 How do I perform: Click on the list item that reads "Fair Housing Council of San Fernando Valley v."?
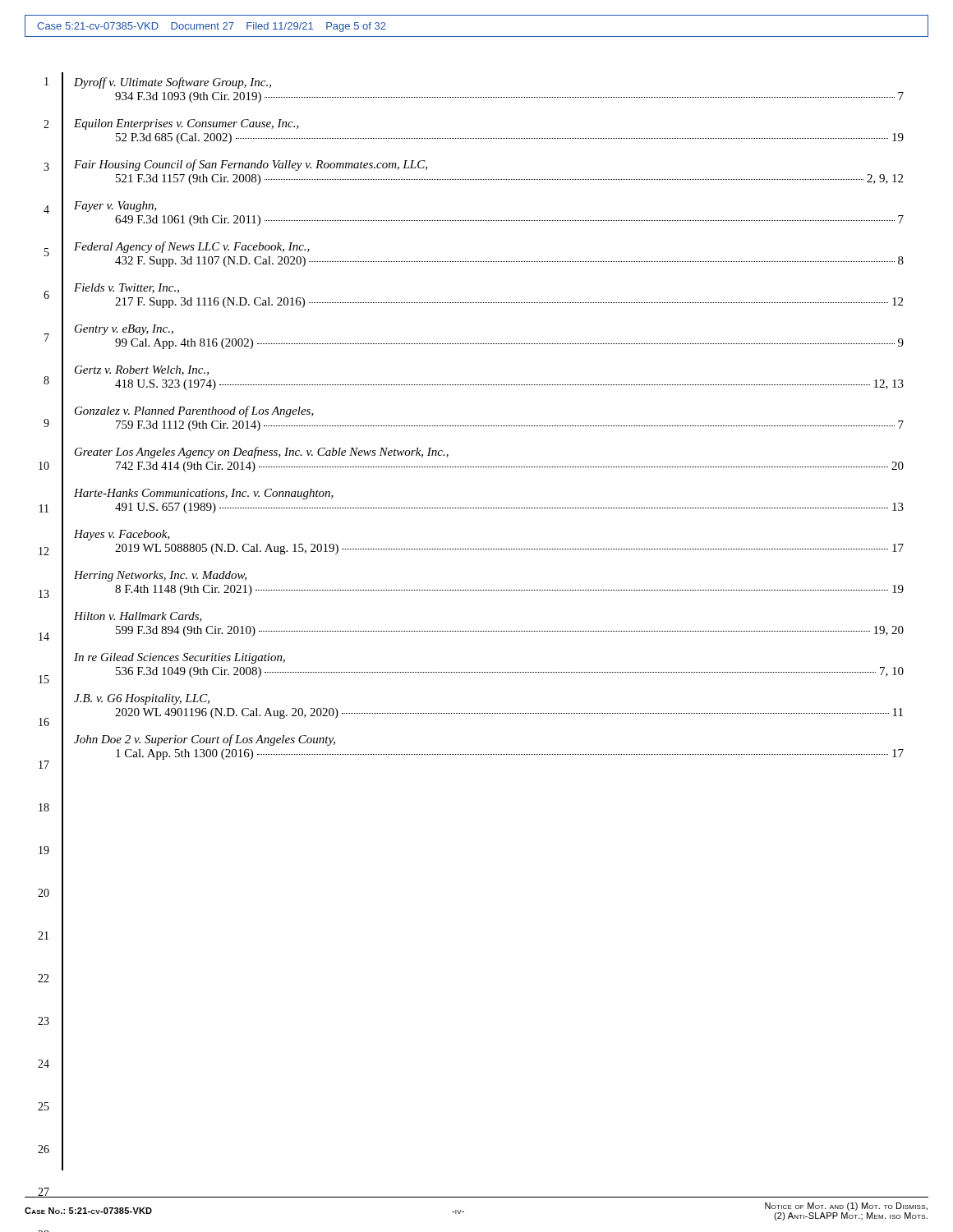pyautogui.click(x=489, y=171)
